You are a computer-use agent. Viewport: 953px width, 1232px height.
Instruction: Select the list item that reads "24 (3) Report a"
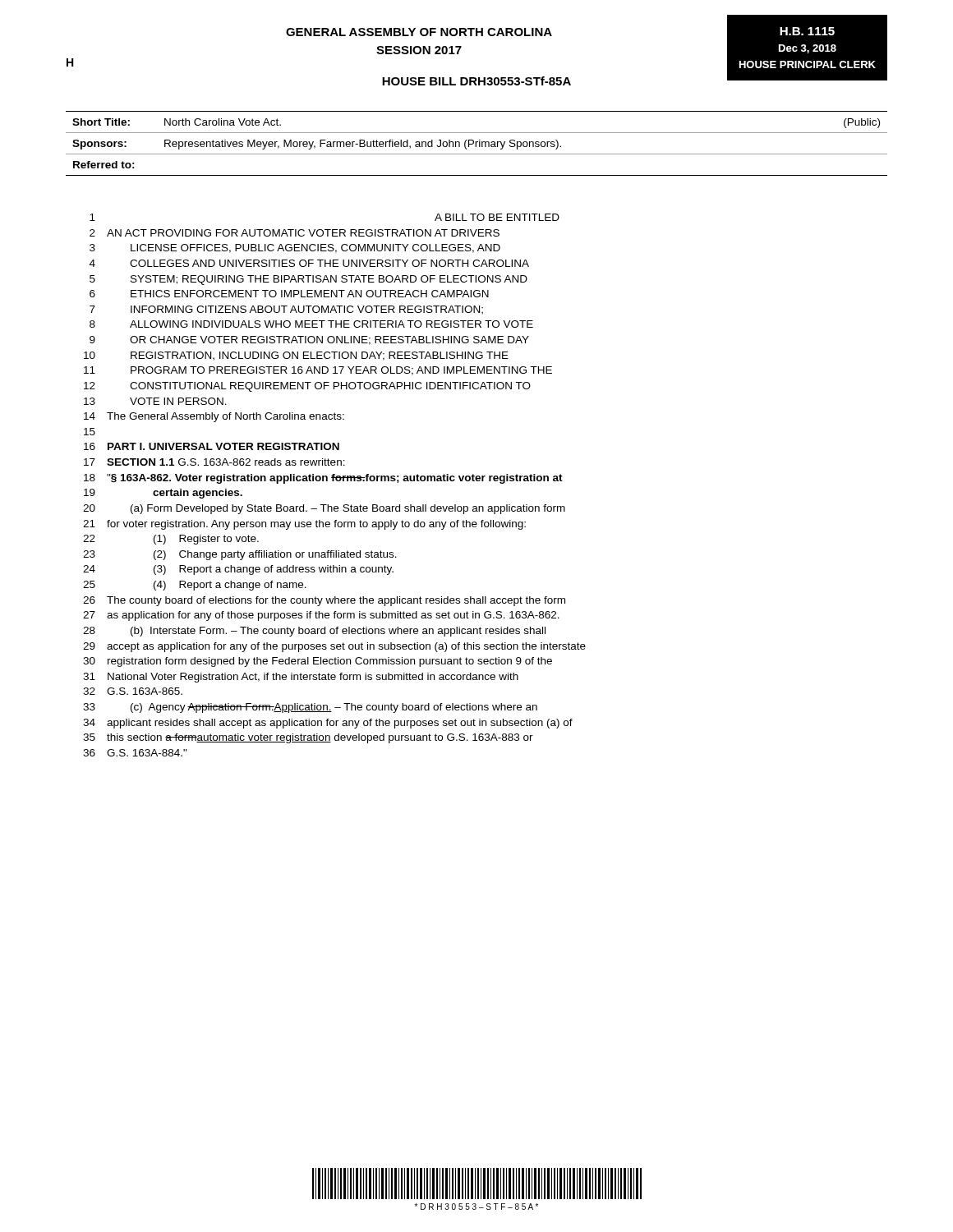click(238, 570)
